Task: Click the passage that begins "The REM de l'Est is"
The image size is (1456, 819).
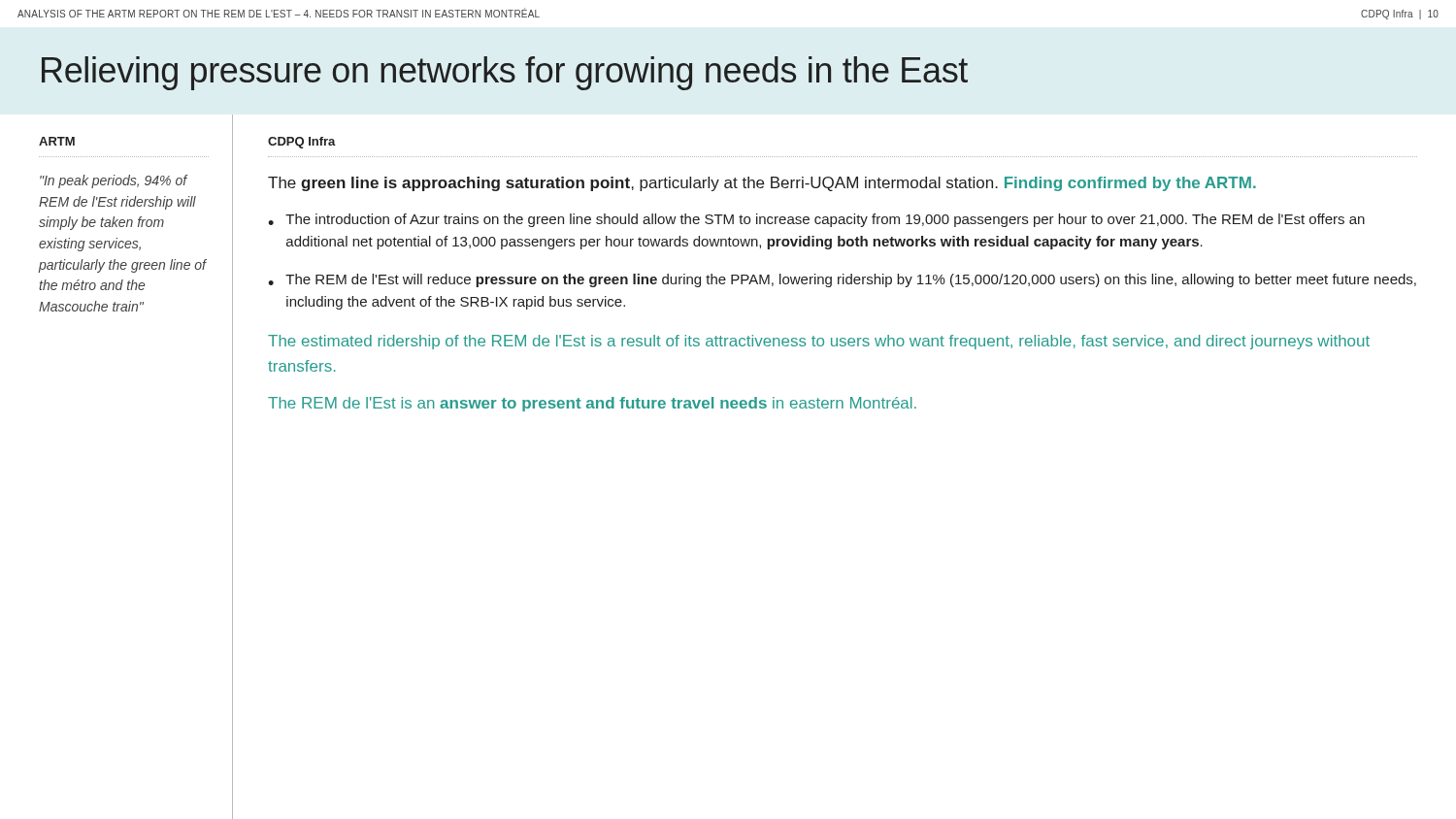Action: pyautogui.click(x=593, y=403)
